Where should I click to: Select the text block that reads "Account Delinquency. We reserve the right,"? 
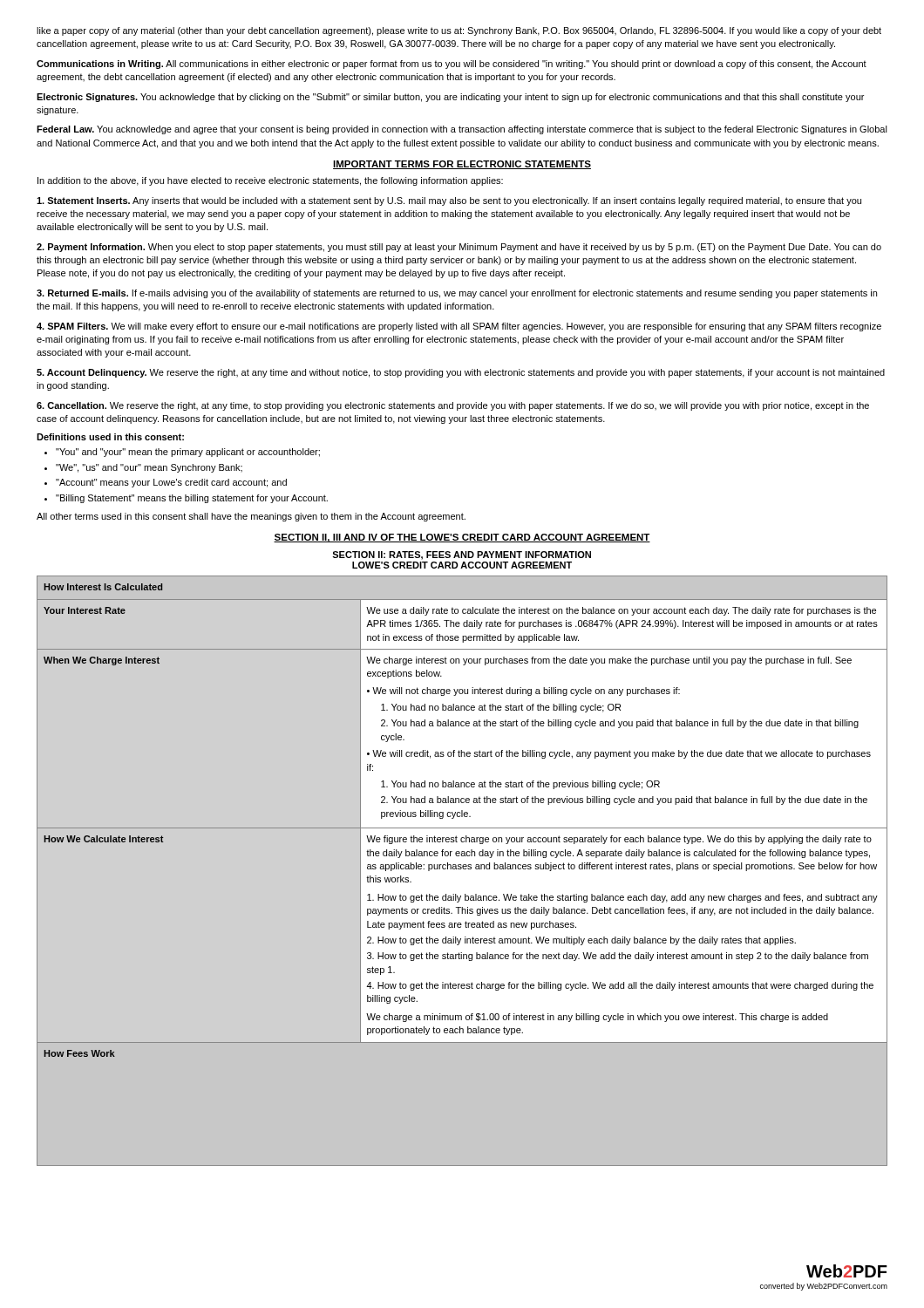coord(461,379)
